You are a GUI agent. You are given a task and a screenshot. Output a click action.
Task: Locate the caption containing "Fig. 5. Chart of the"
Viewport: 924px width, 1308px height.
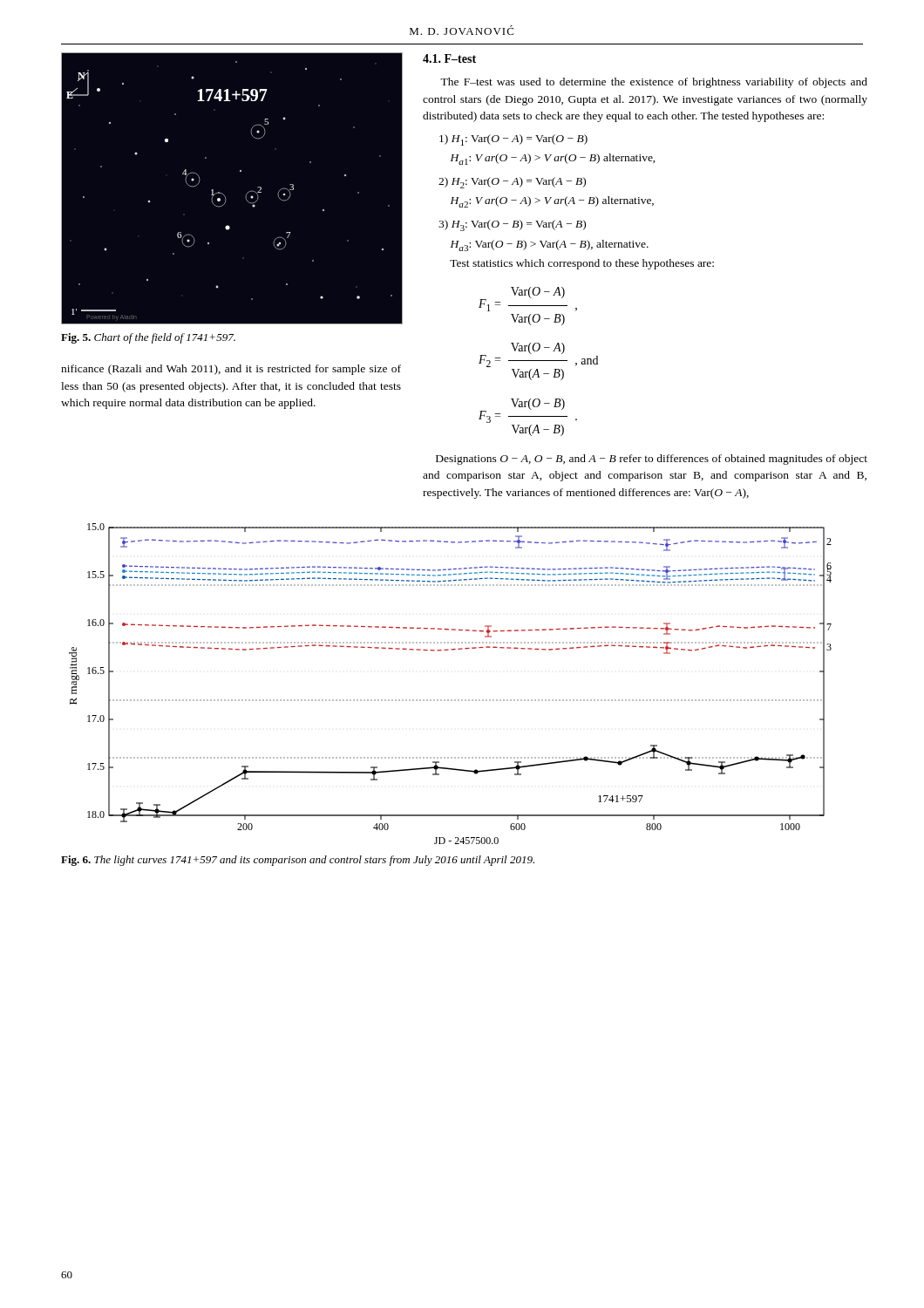click(x=149, y=337)
